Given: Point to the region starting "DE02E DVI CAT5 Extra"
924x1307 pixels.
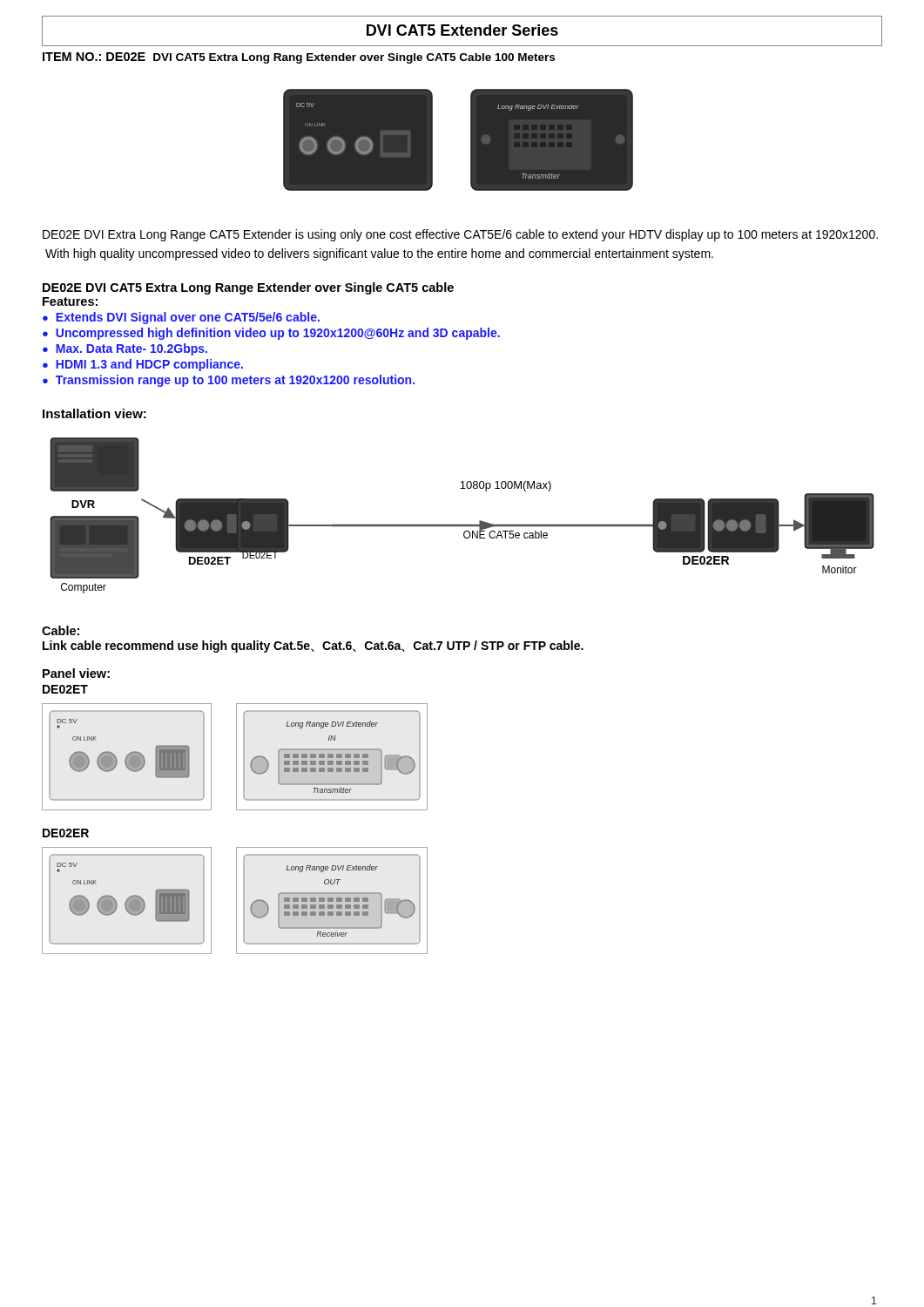Looking at the screenshot, I should 462,295.
